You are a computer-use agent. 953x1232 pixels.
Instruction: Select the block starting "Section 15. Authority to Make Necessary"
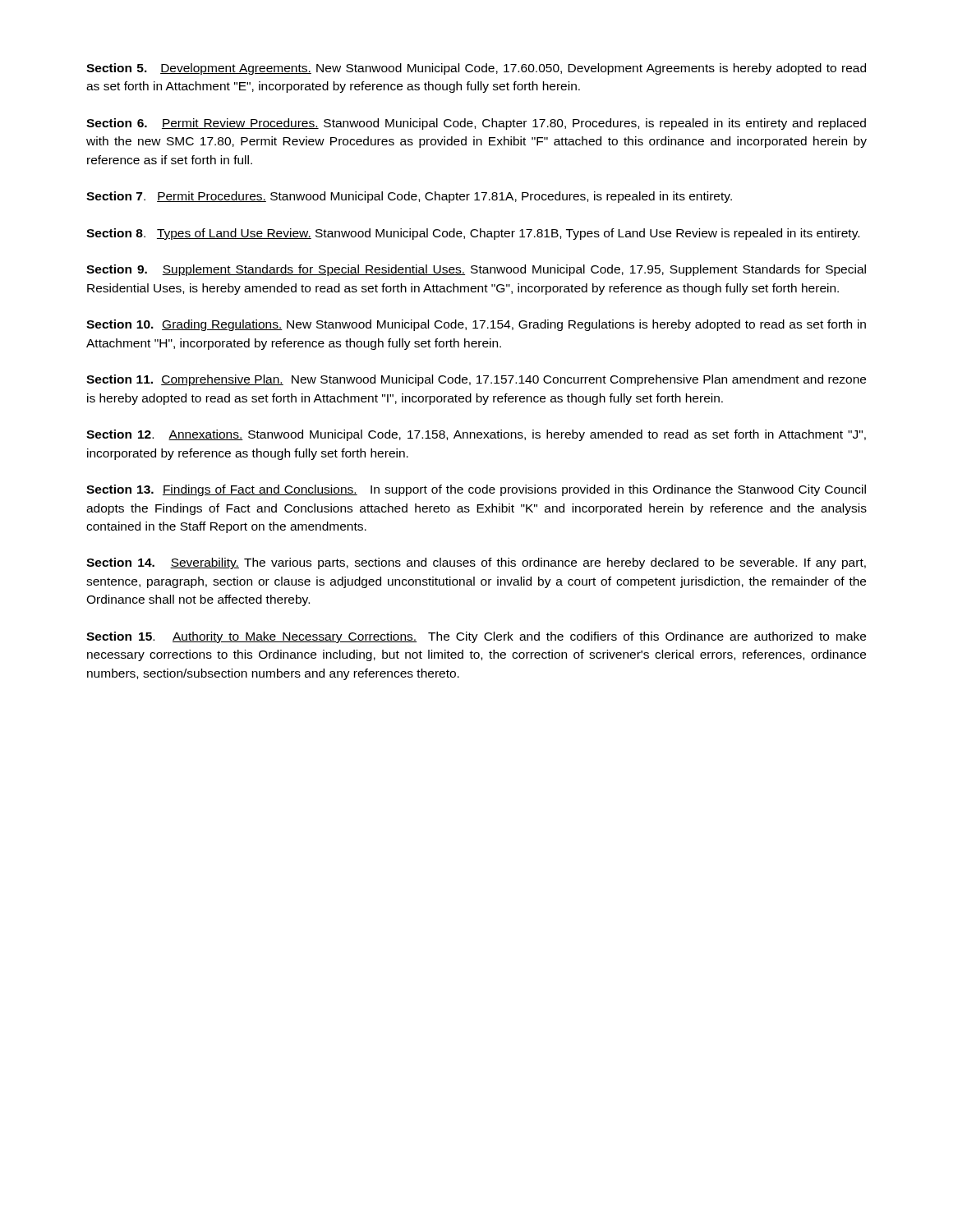click(x=476, y=655)
